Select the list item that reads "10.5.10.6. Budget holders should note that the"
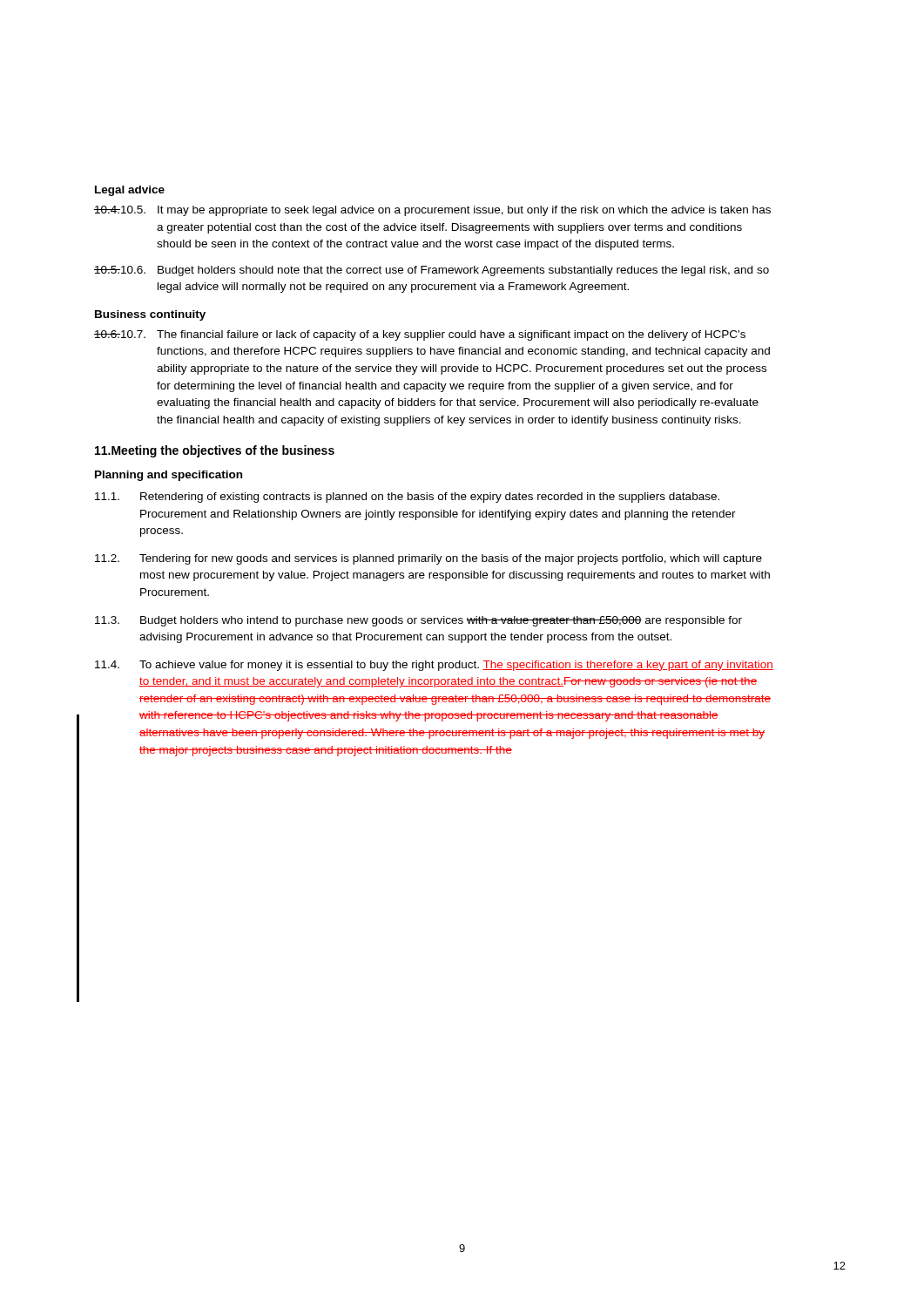Image resolution: width=924 pixels, height=1307 pixels. tap(434, 278)
